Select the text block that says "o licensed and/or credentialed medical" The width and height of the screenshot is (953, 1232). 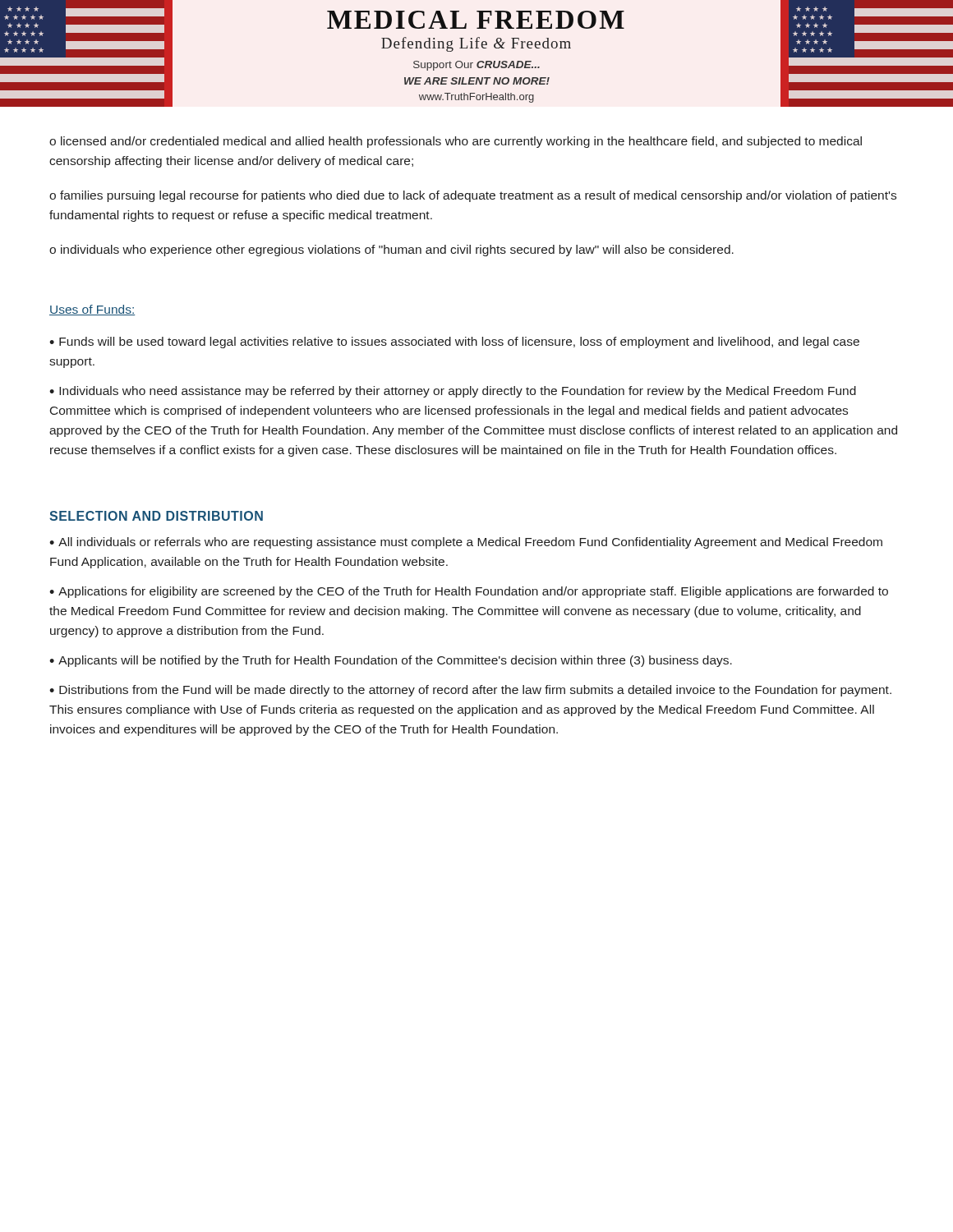tap(456, 151)
